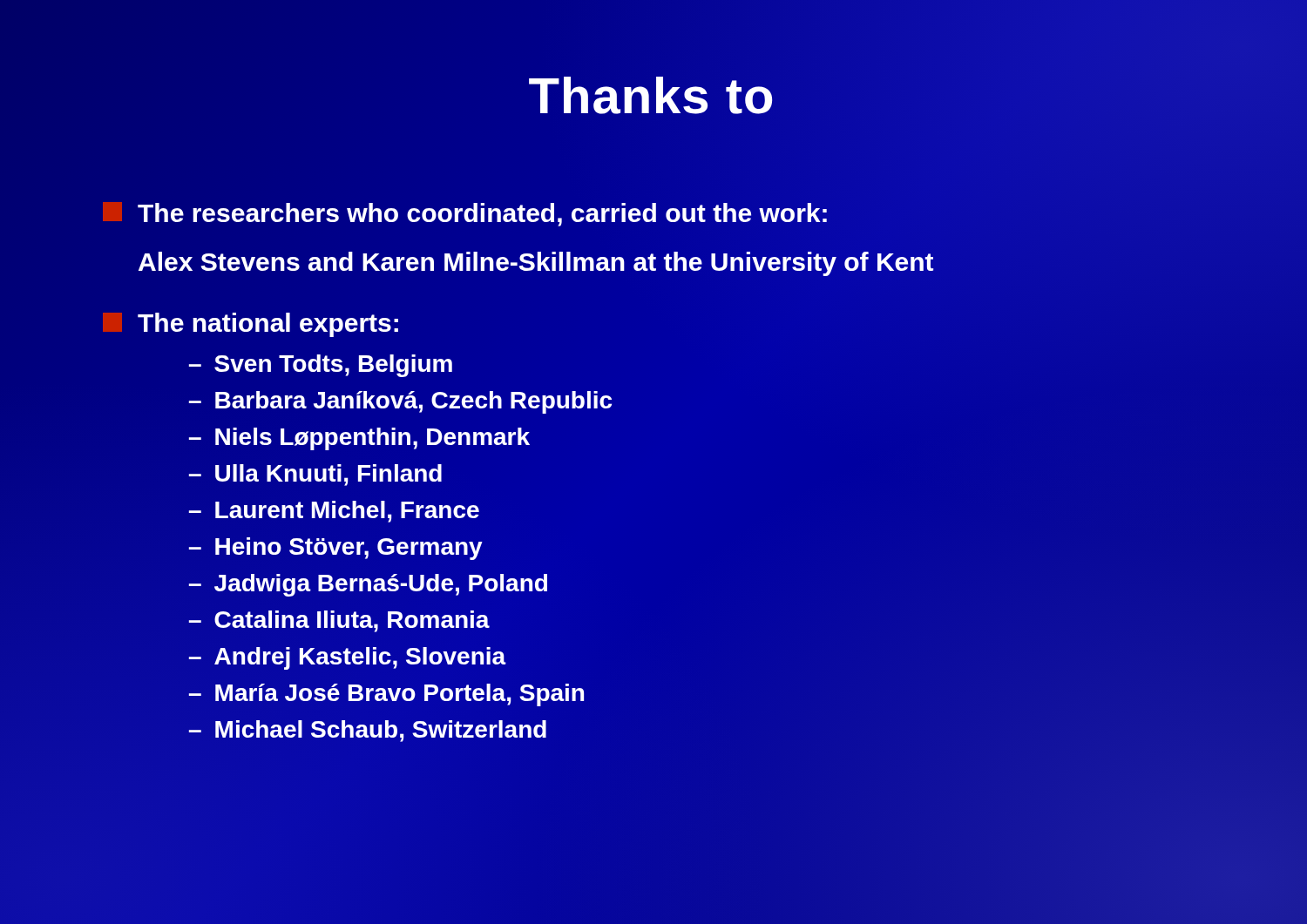
Task: Navigate to the text block starting "–Heino Stöver, Germany"
Action: pyautogui.click(x=335, y=547)
